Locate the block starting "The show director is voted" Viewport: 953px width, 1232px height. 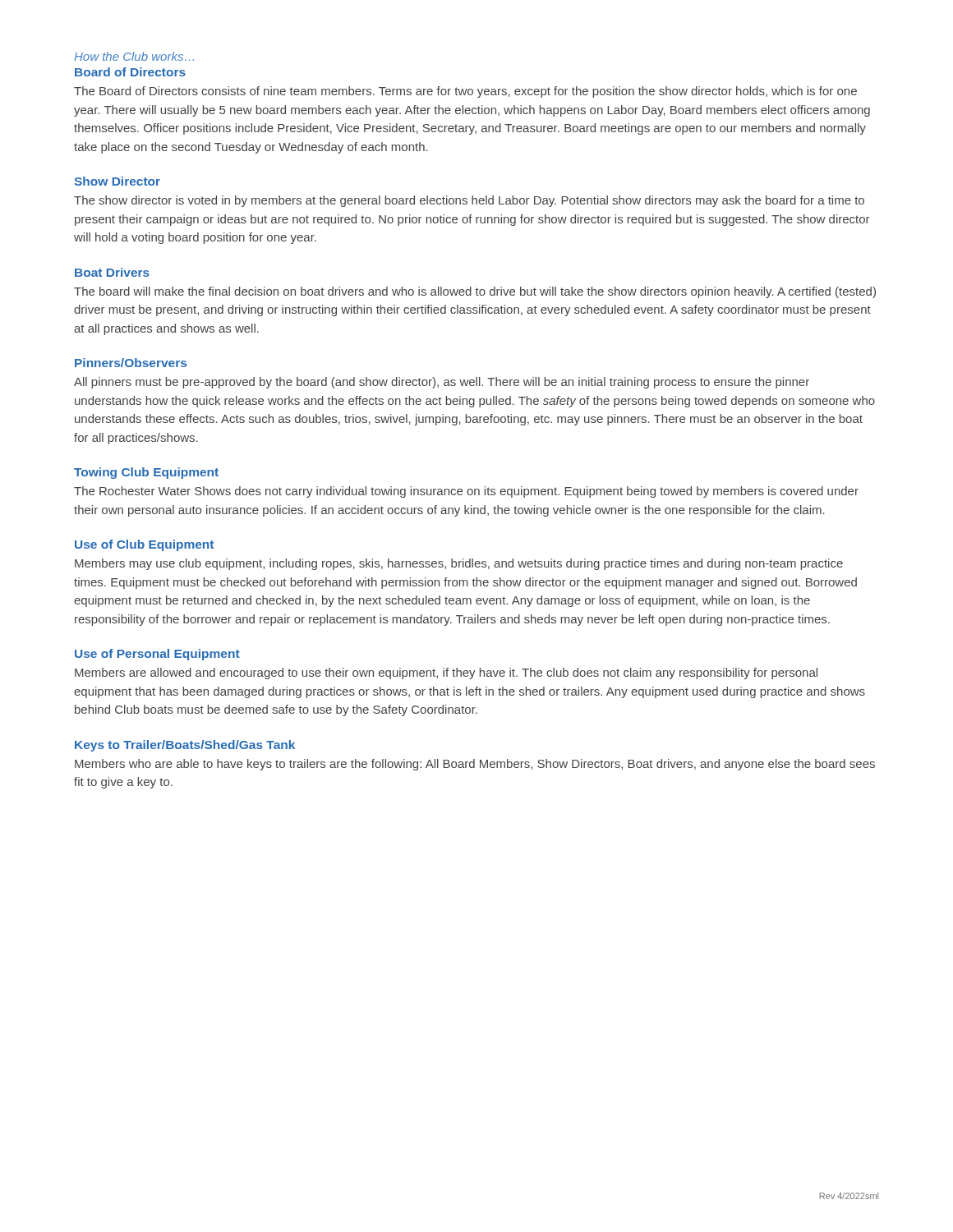(x=472, y=218)
